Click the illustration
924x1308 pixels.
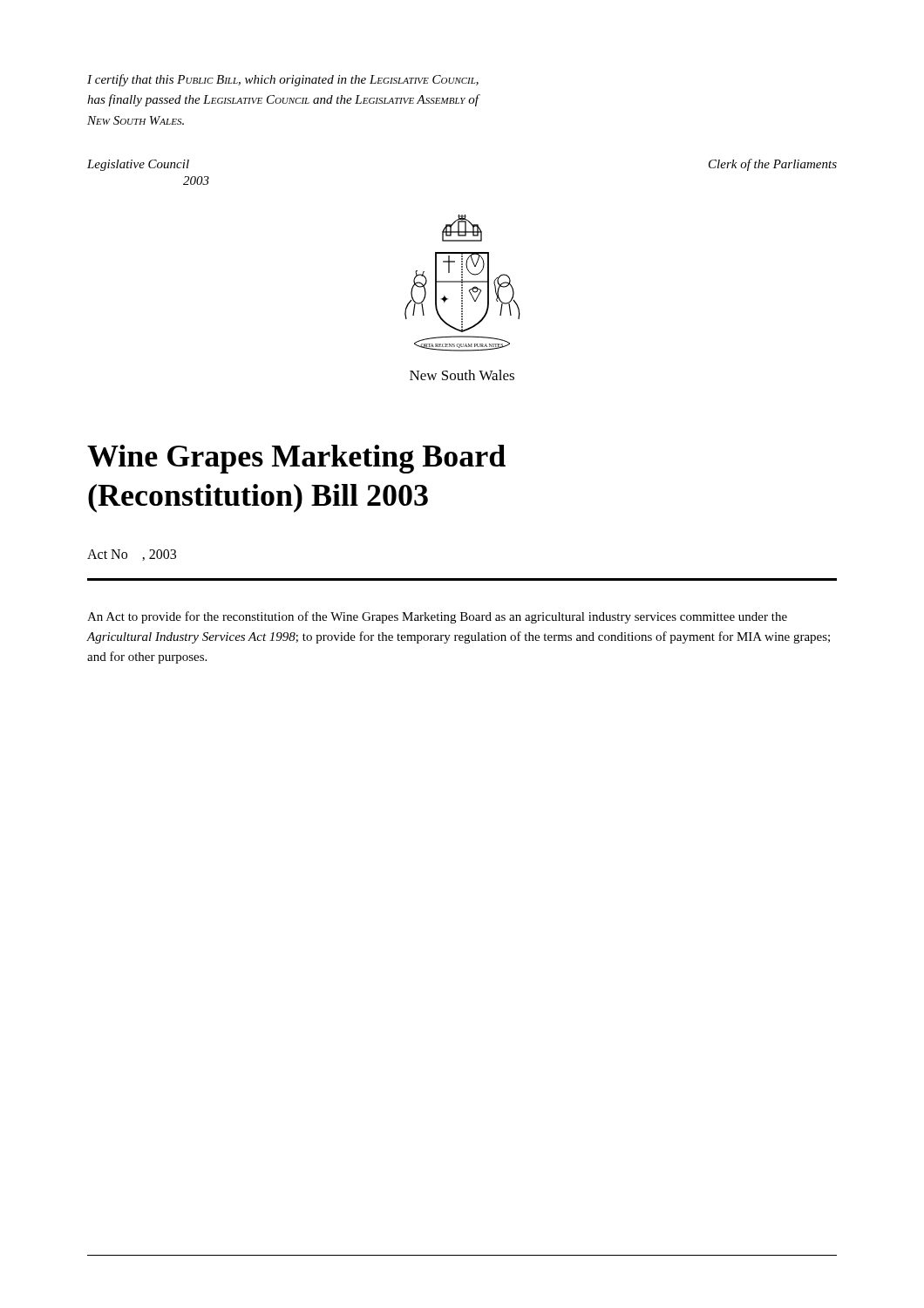click(462, 288)
